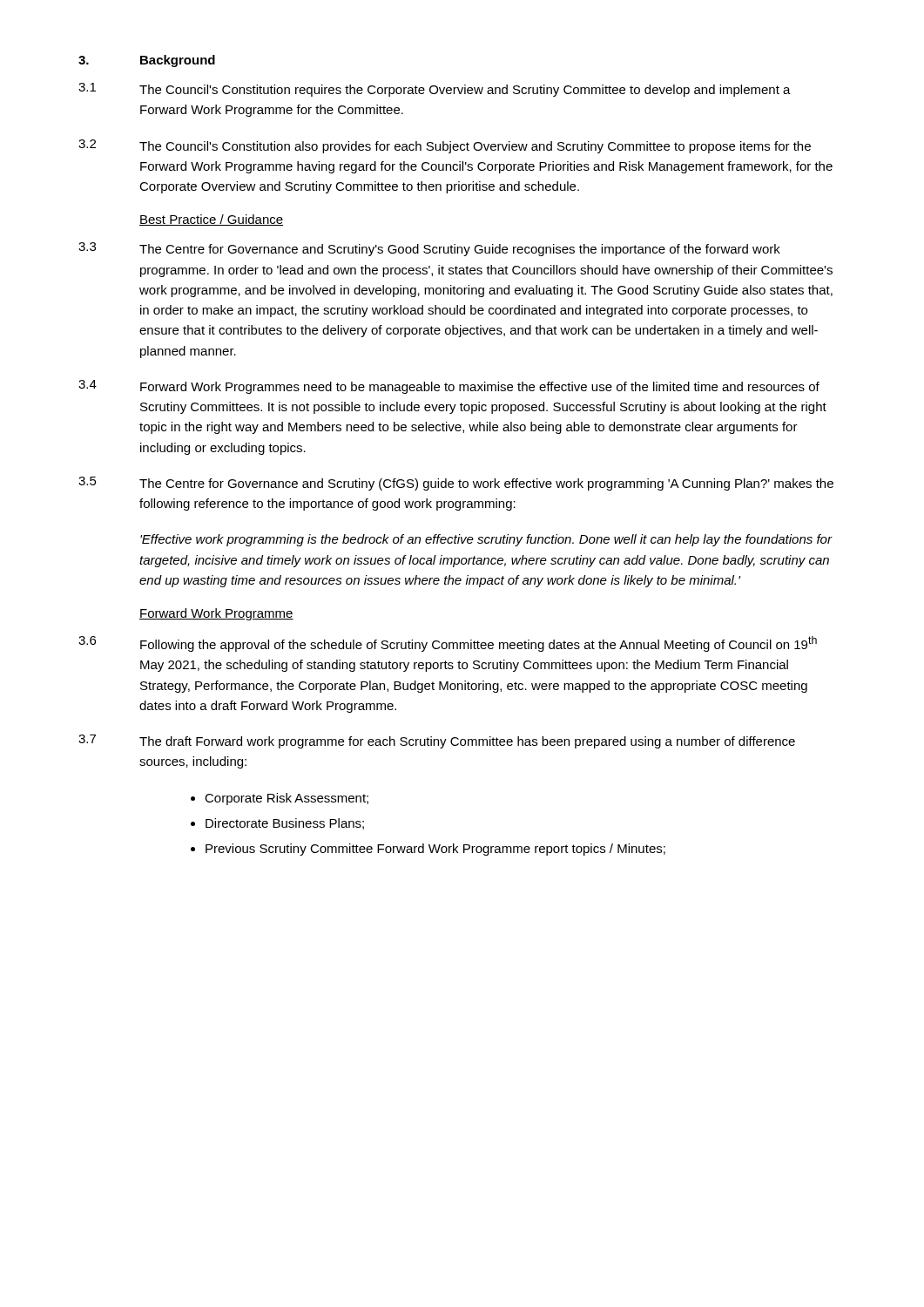
Task: Select the element starting "'Effective work programming is the"
Action: (485, 559)
